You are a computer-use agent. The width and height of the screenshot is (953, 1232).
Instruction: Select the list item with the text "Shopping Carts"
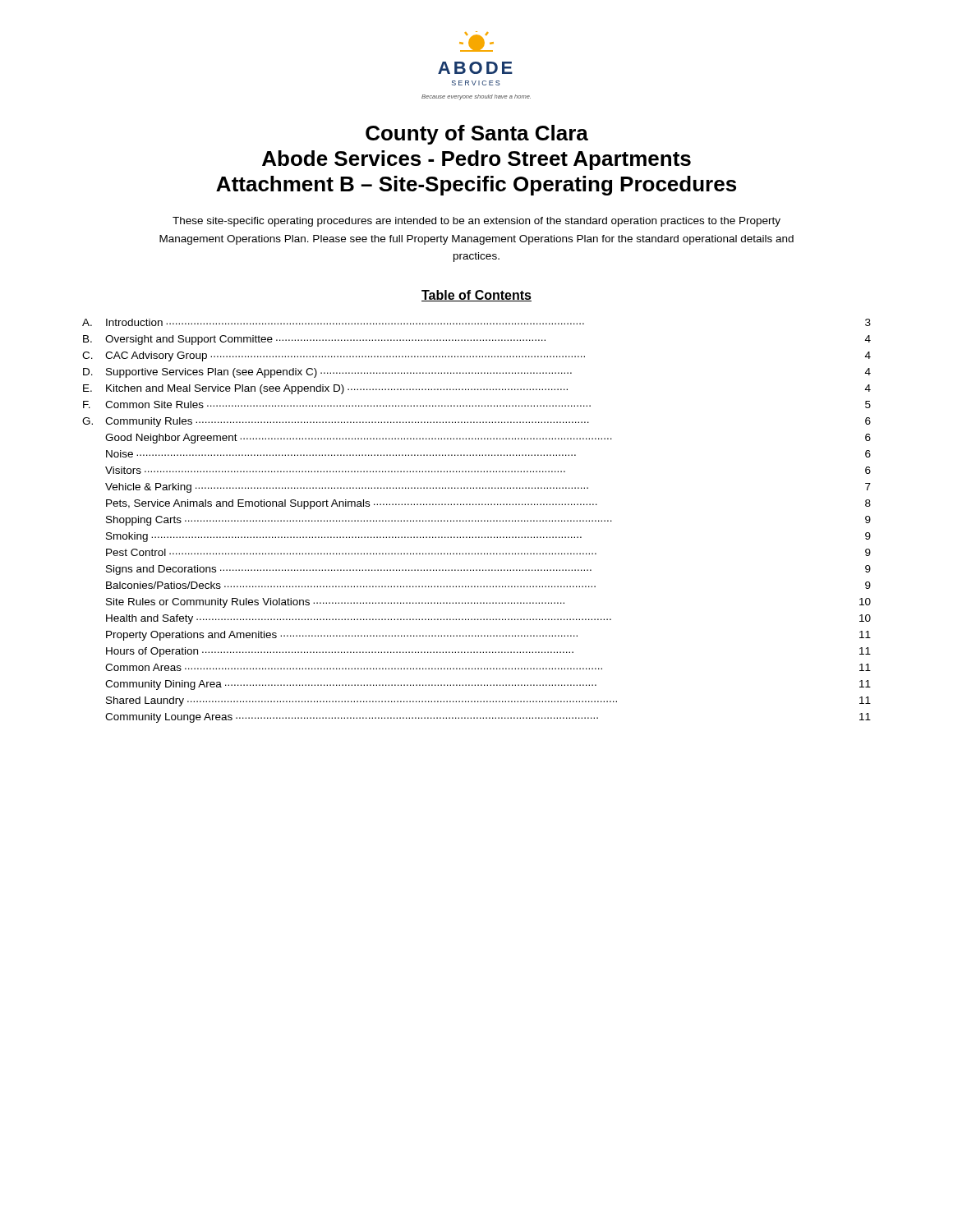476,519
